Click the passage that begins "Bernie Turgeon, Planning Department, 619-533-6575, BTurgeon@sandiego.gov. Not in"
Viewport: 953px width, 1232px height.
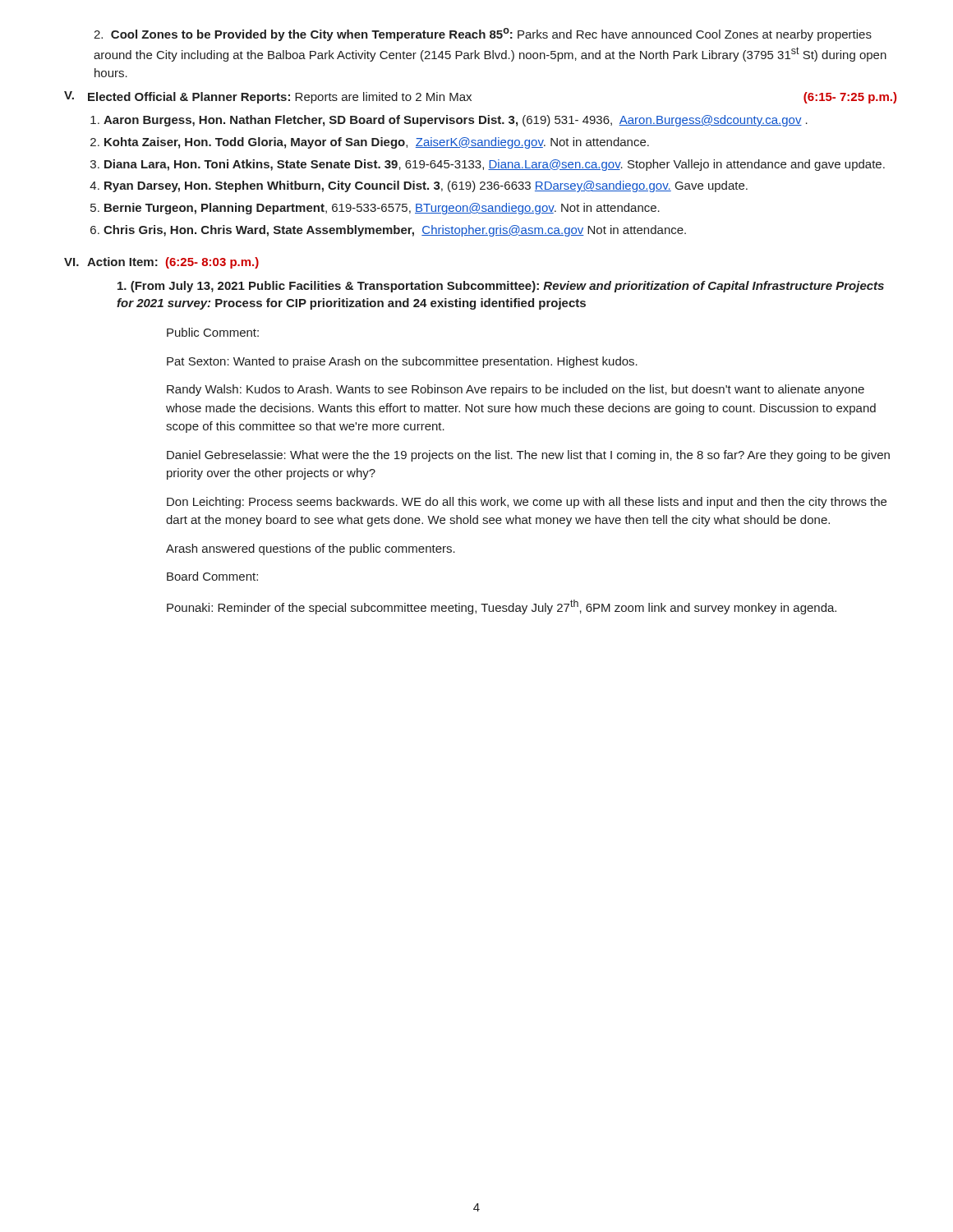pos(382,207)
